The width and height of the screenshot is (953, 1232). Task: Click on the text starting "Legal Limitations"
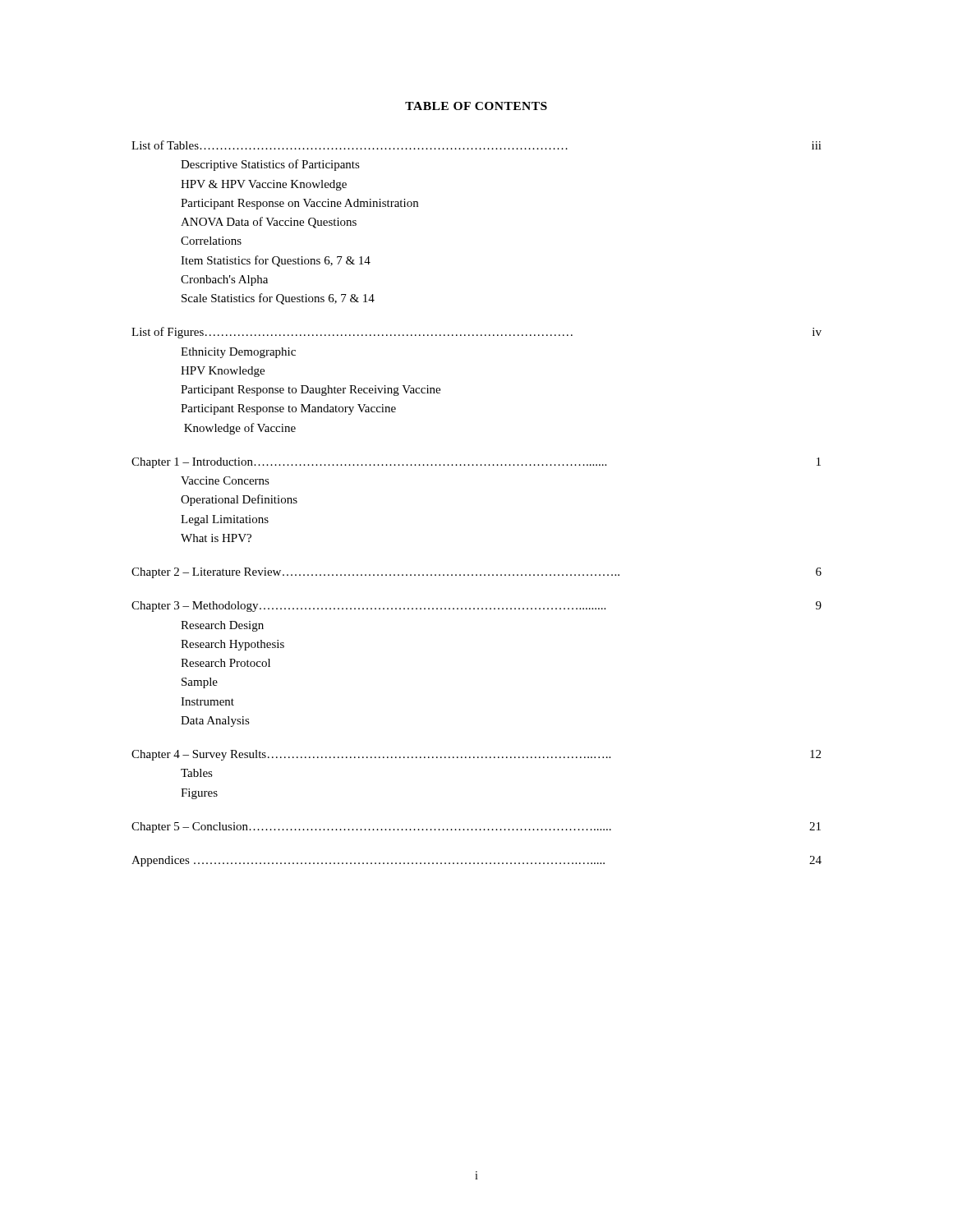click(225, 519)
